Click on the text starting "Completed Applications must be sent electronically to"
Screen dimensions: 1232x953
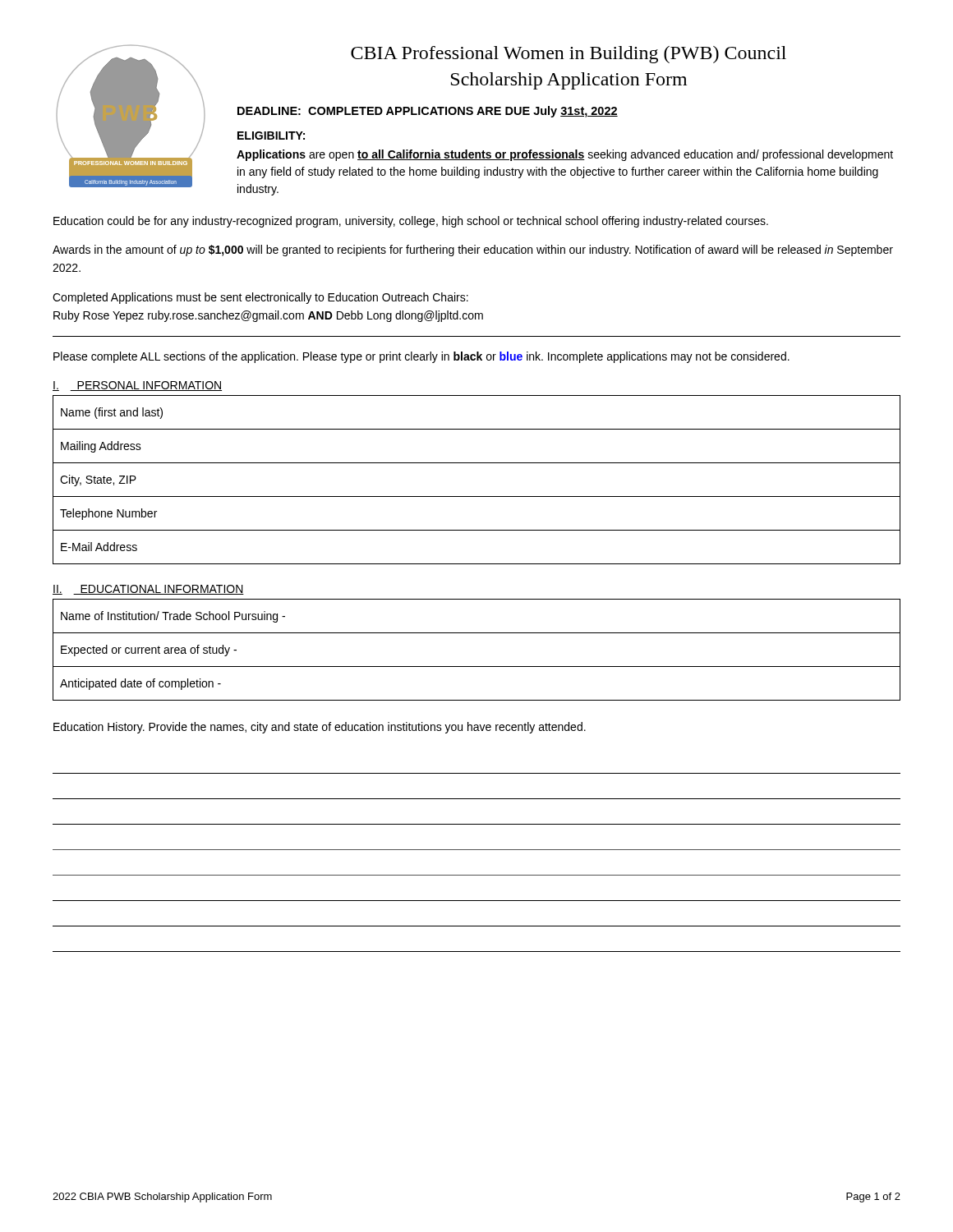coord(268,306)
